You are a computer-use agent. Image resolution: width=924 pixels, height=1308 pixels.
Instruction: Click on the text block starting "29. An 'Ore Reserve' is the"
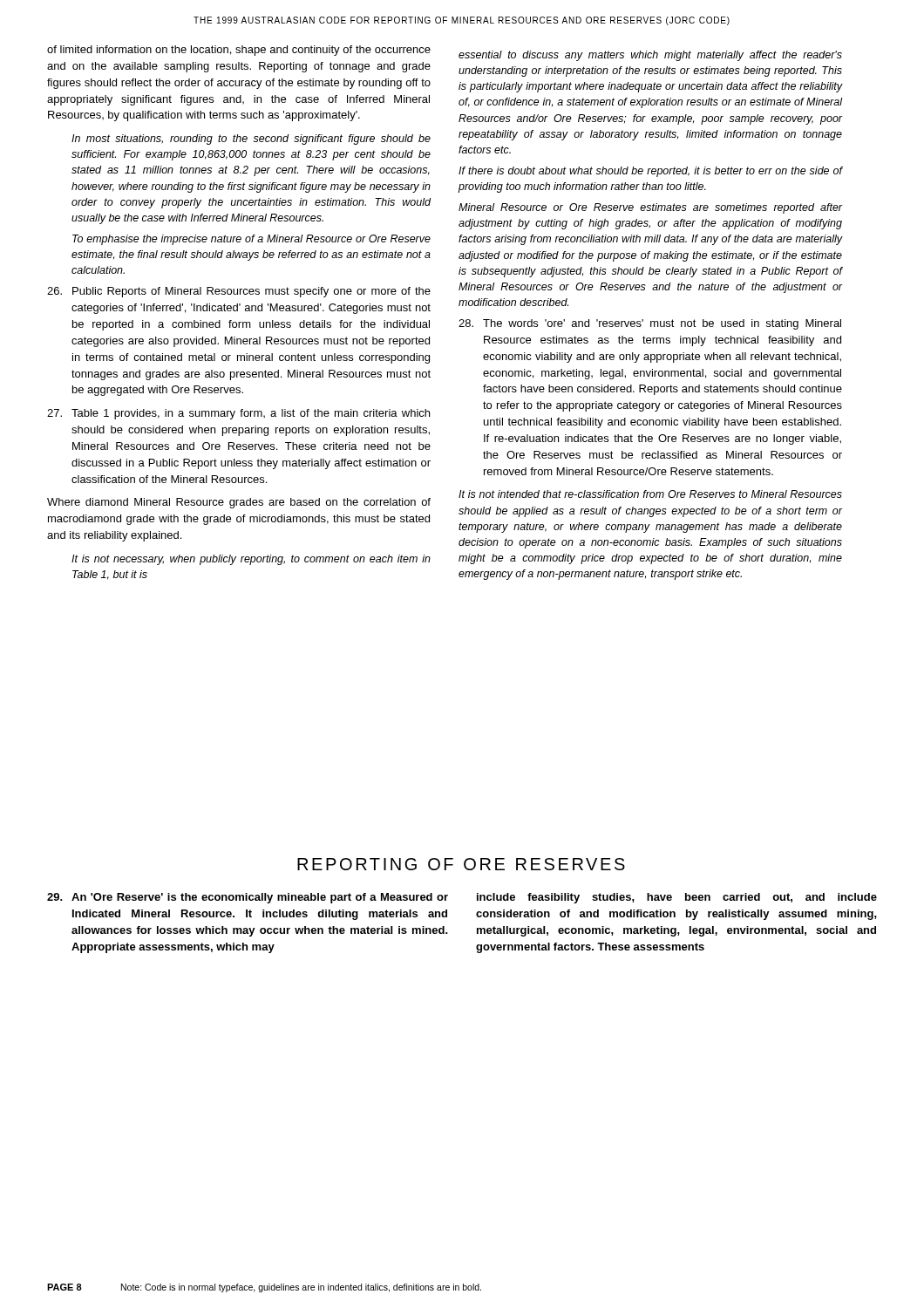[248, 922]
